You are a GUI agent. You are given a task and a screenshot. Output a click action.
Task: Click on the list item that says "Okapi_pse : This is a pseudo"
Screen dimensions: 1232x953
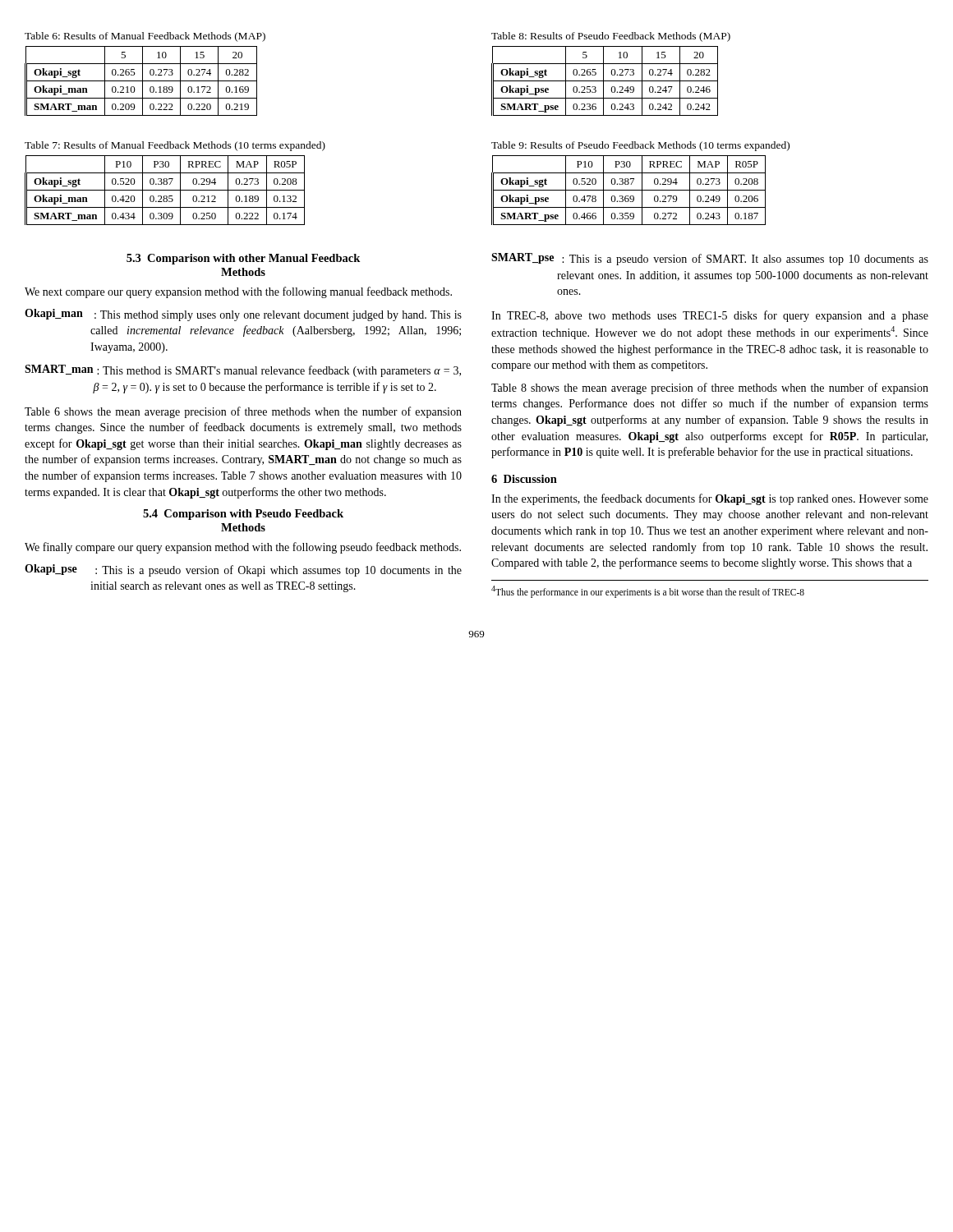(x=243, y=578)
